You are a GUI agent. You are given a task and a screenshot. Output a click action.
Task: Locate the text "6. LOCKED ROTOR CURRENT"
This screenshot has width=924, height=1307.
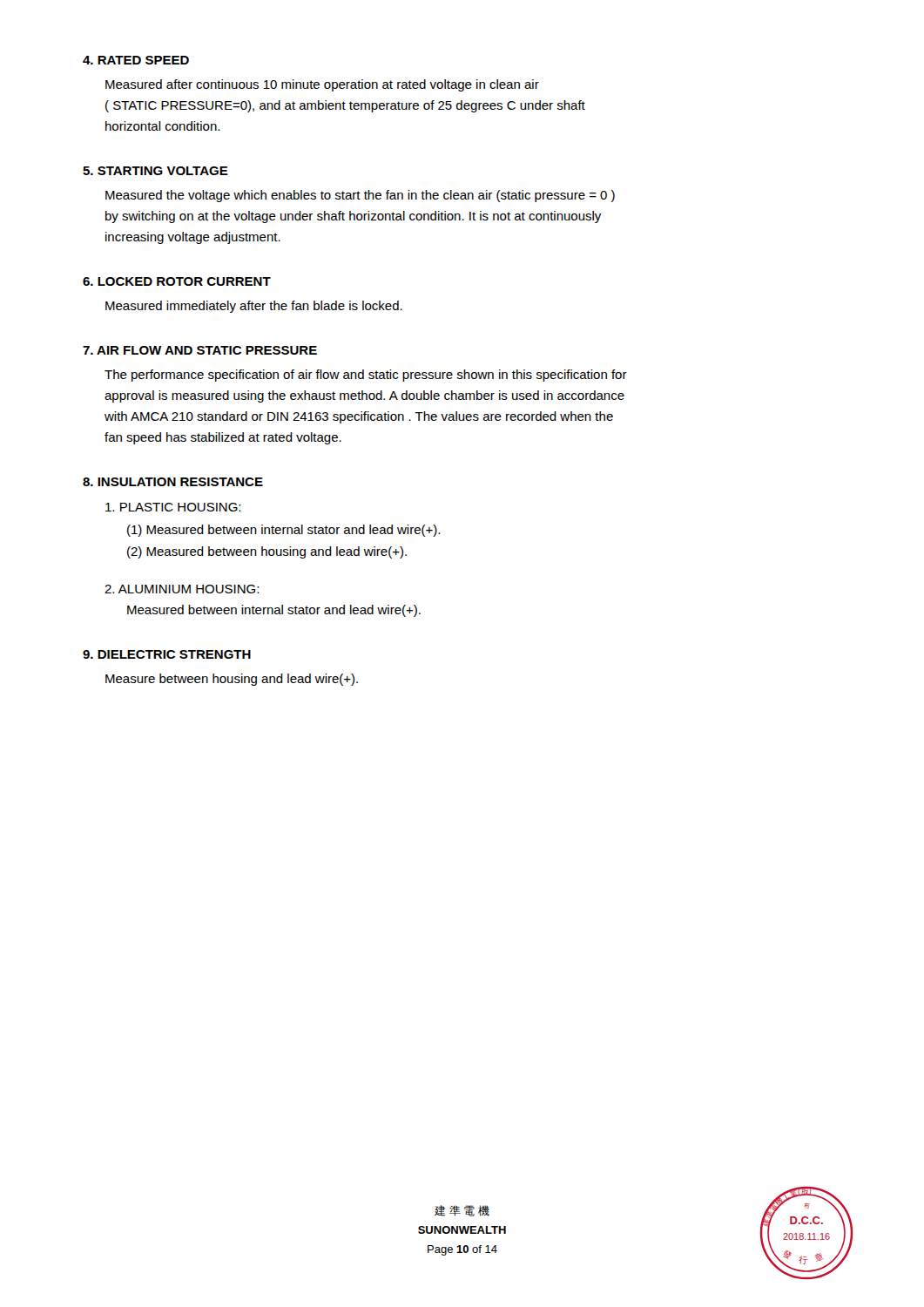(177, 281)
